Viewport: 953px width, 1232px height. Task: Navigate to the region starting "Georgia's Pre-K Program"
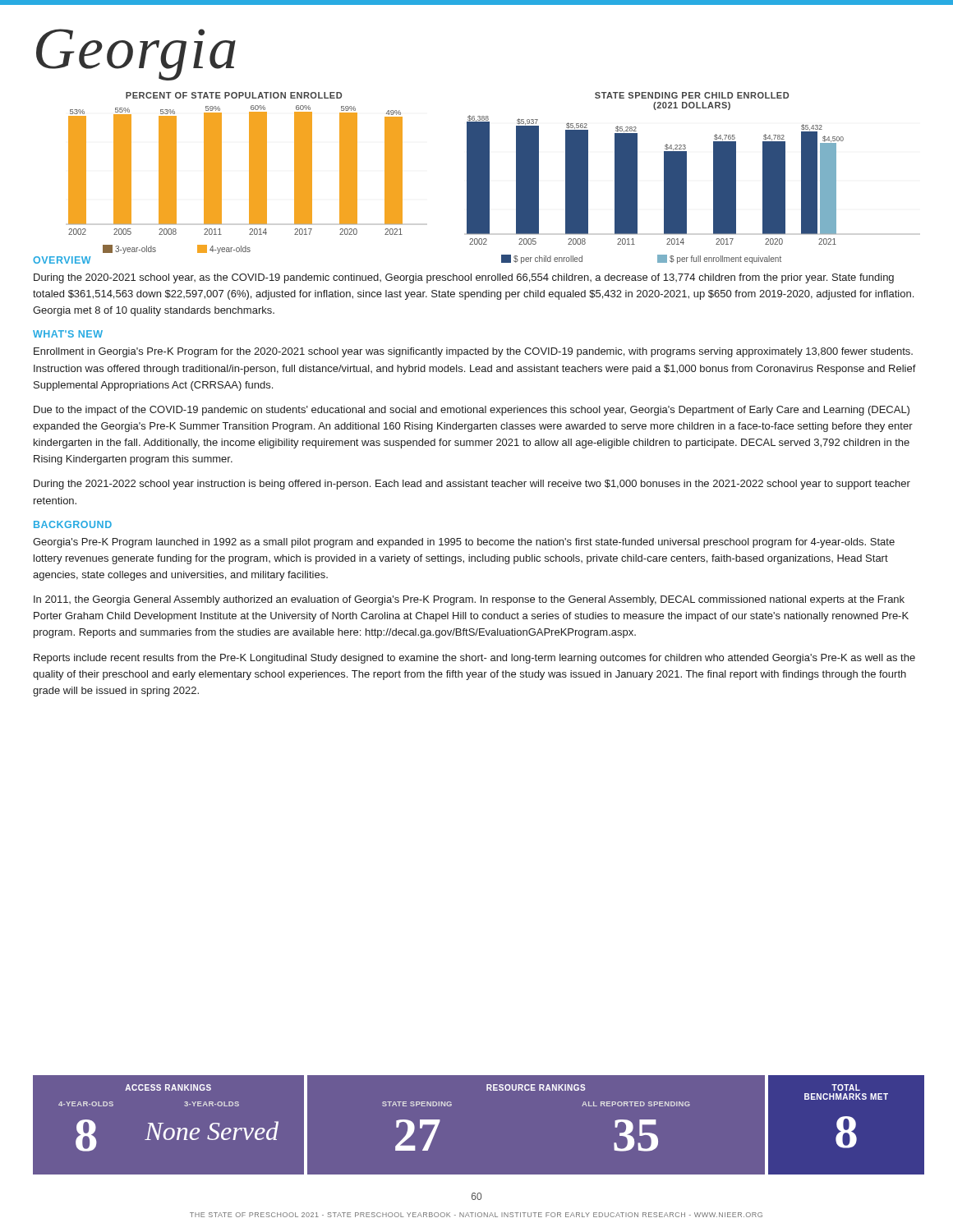point(464,558)
